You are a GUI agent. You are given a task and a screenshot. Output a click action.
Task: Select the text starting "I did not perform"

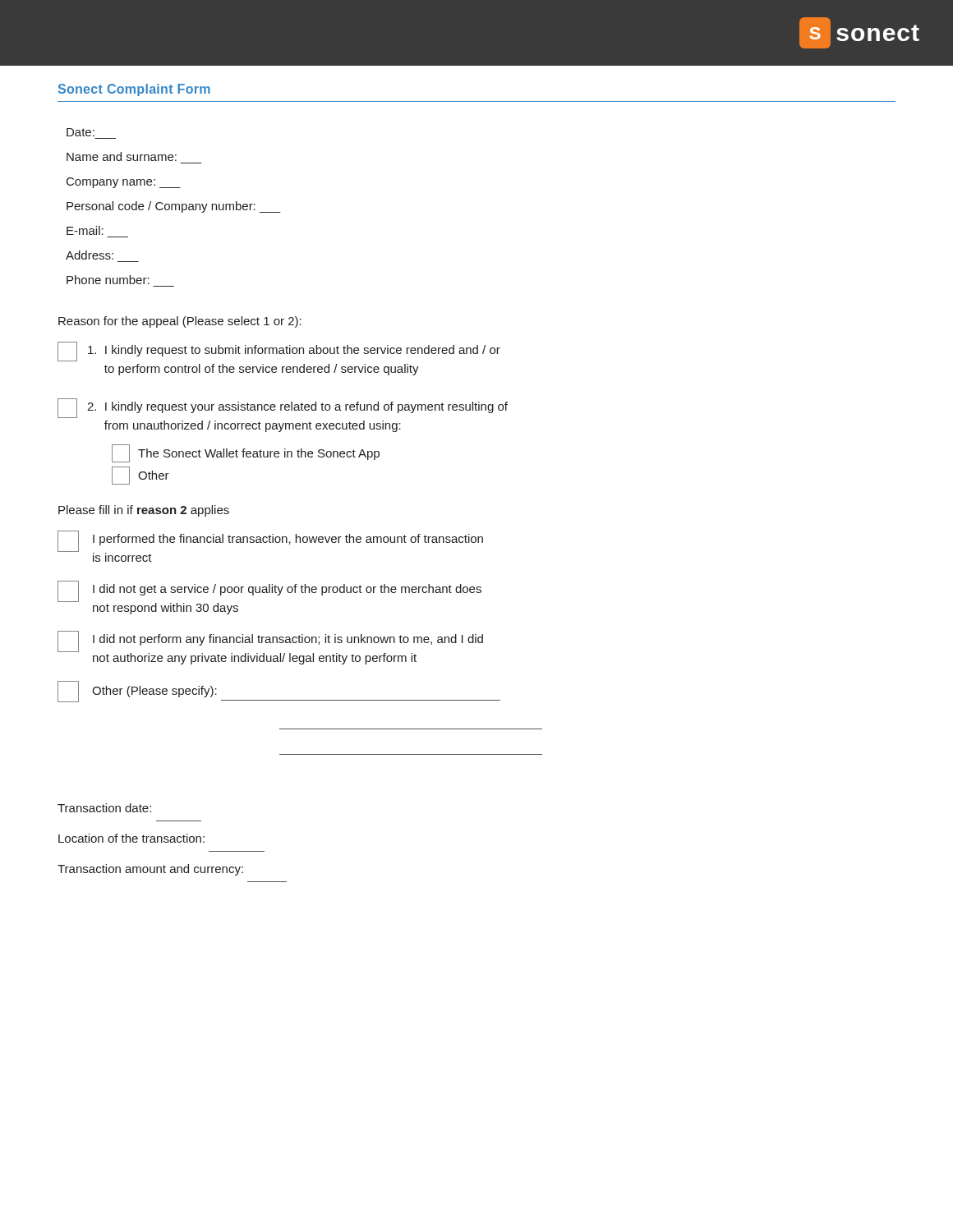coord(476,648)
